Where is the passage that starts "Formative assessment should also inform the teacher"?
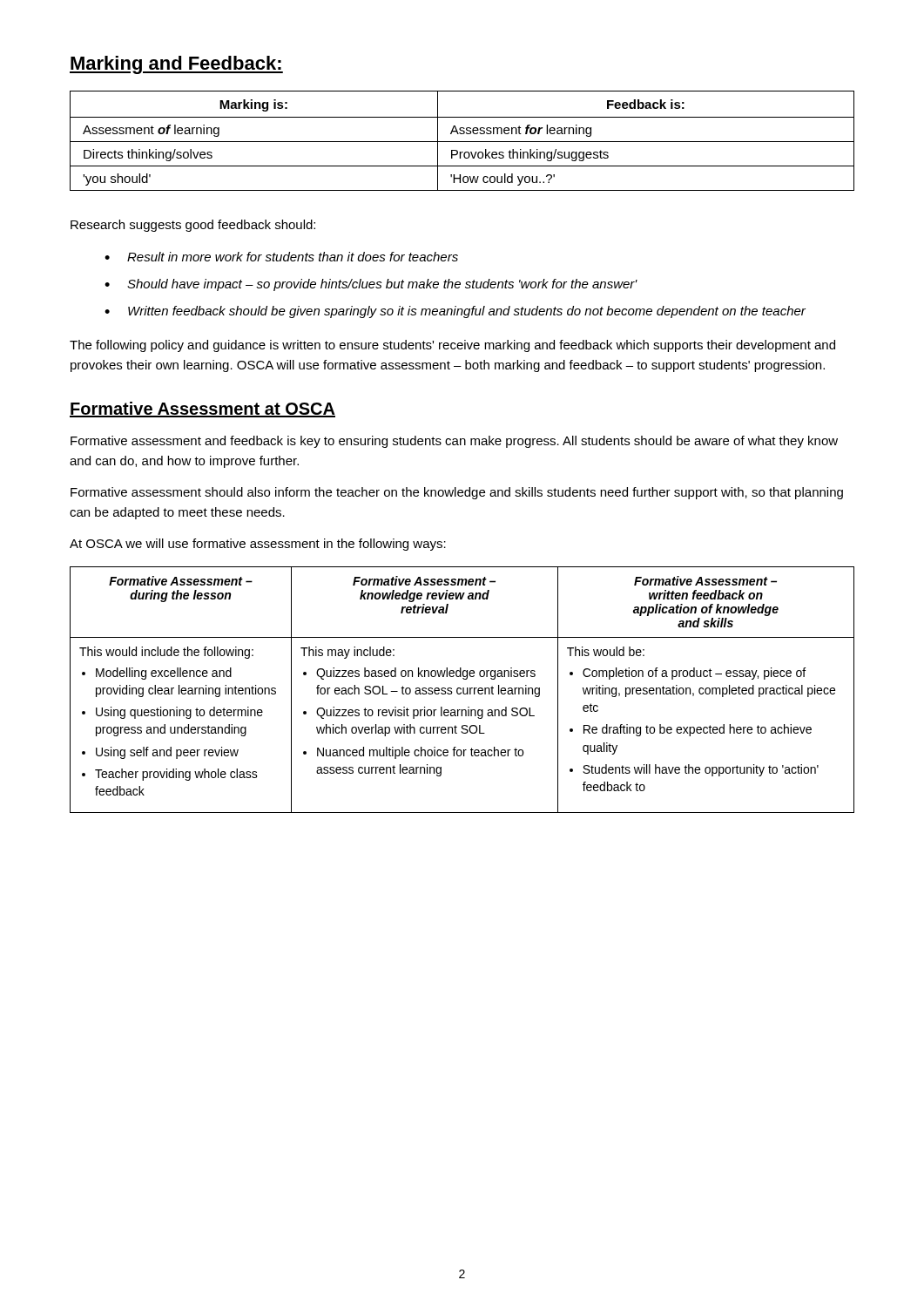The height and width of the screenshot is (1307, 924). pos(457,502)
